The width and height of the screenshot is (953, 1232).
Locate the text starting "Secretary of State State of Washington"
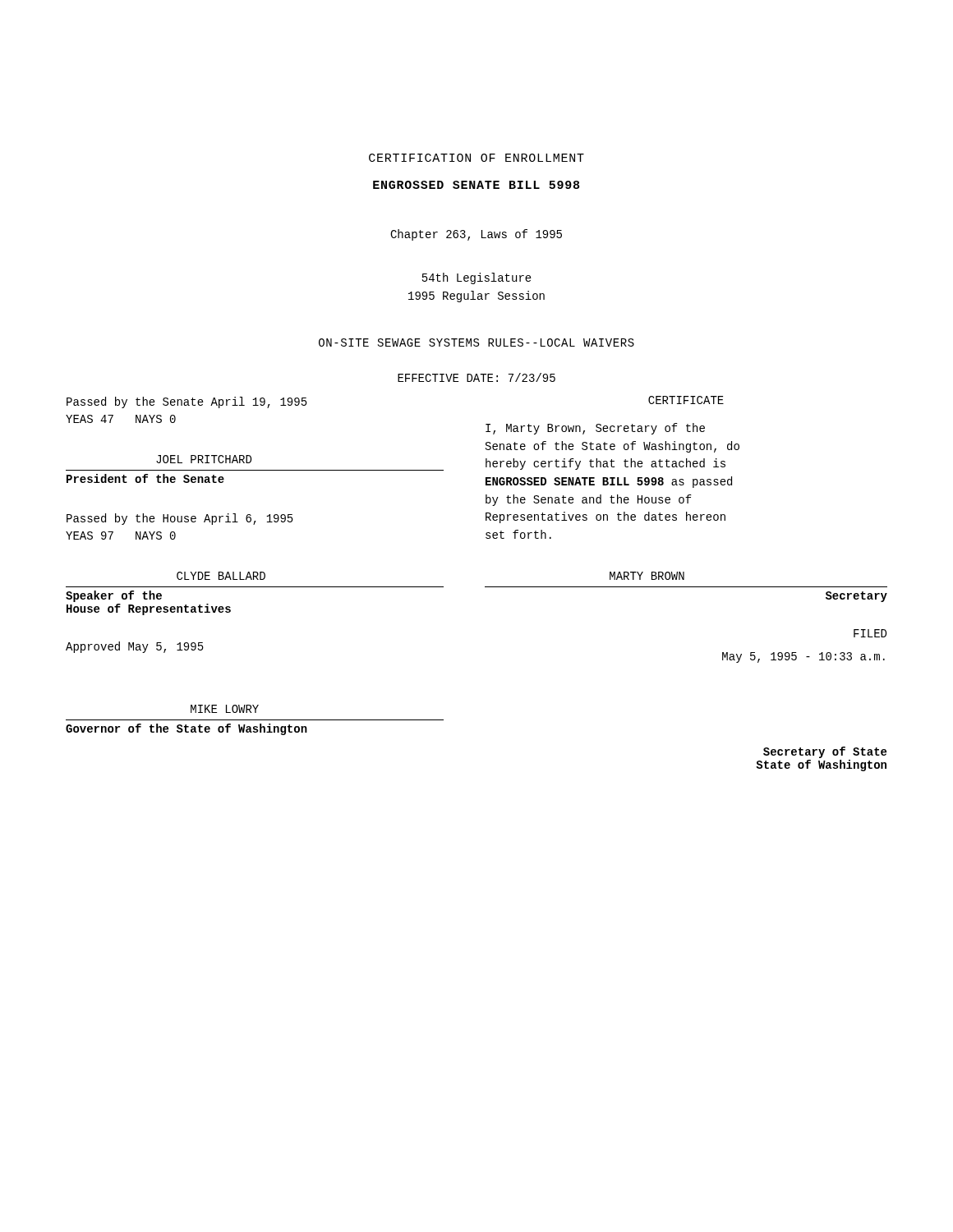(x=822, y=759)
